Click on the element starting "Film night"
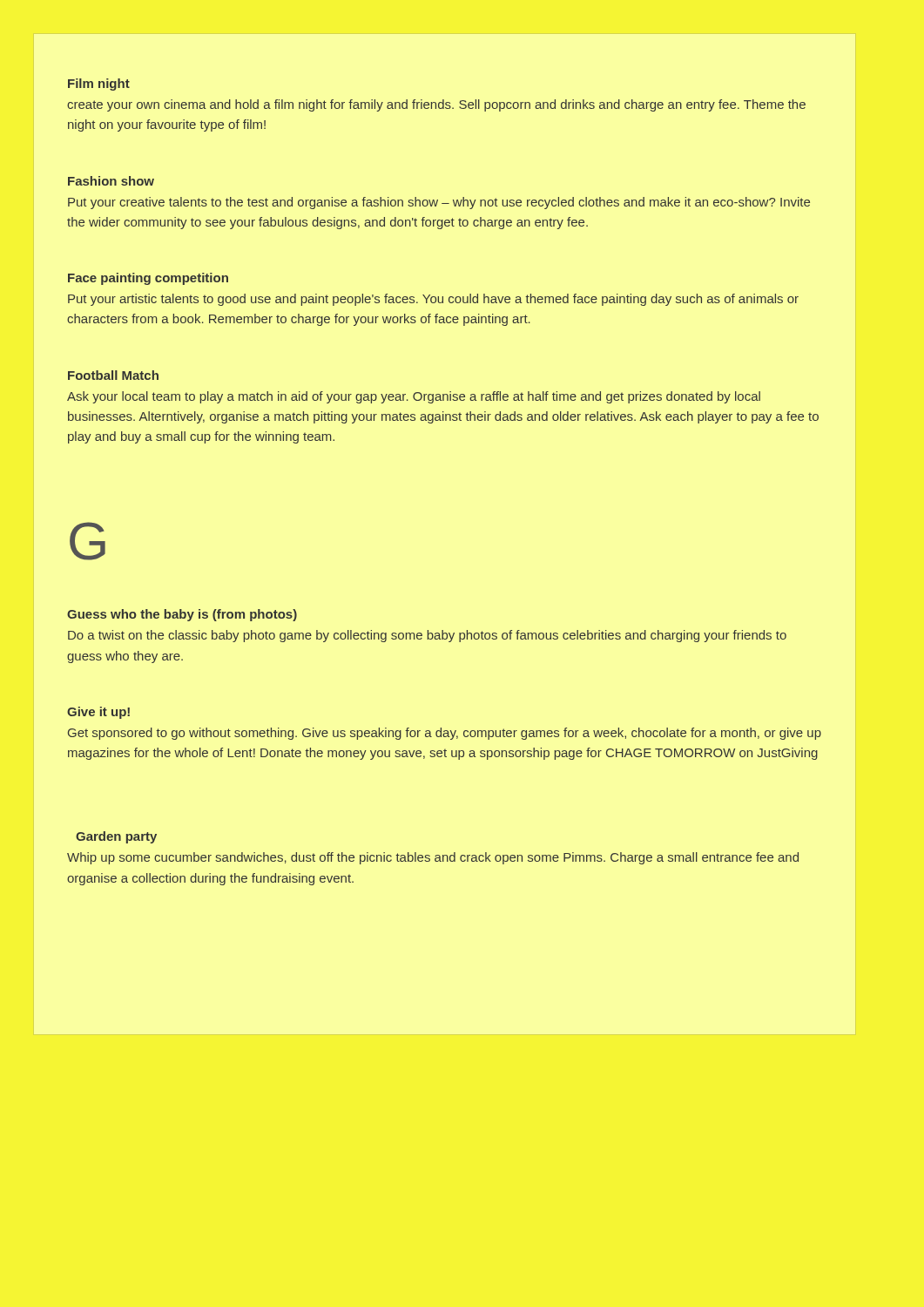924x1307 pixels. point(98,83)
